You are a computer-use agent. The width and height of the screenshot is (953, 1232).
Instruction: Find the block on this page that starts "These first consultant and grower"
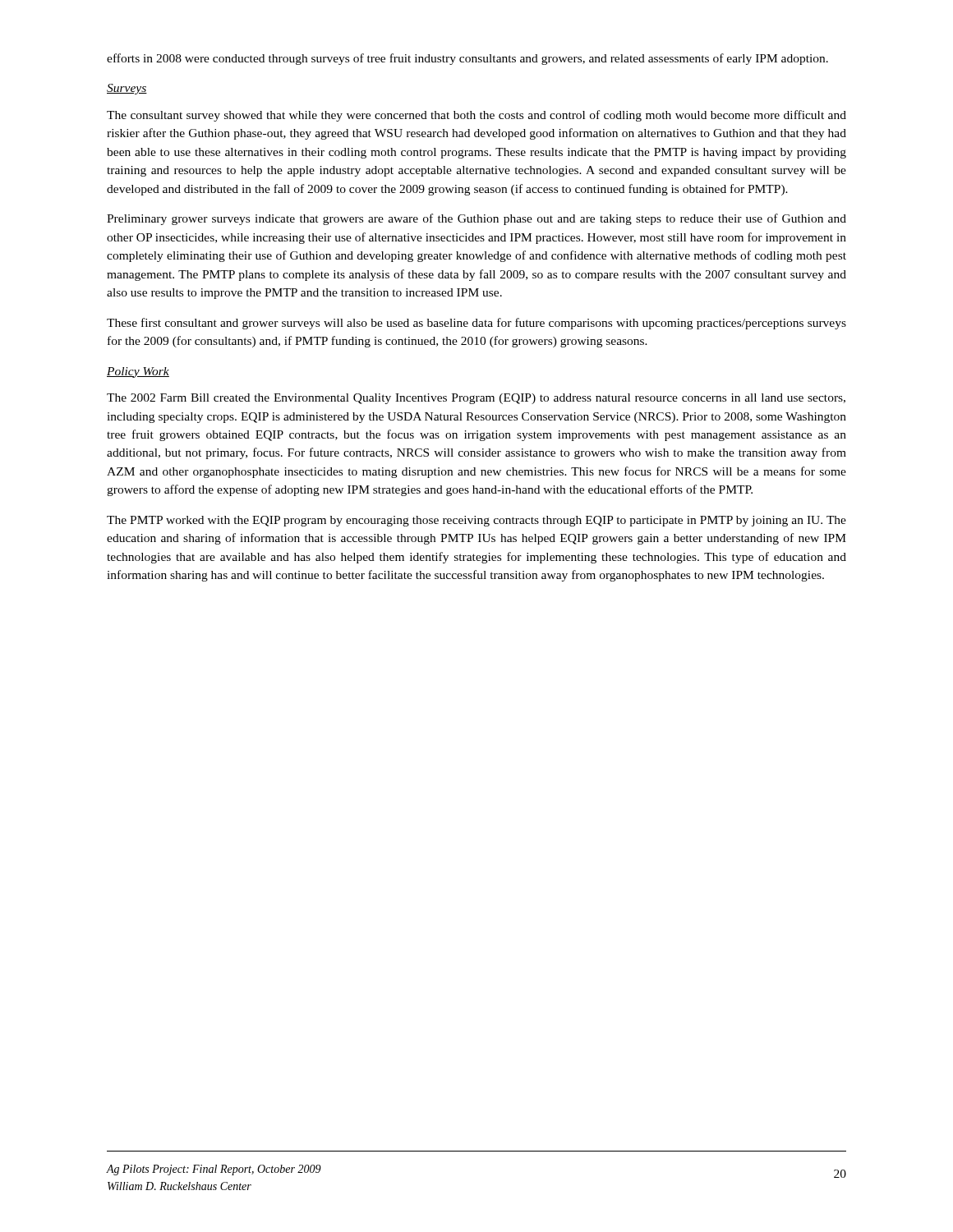476,332
